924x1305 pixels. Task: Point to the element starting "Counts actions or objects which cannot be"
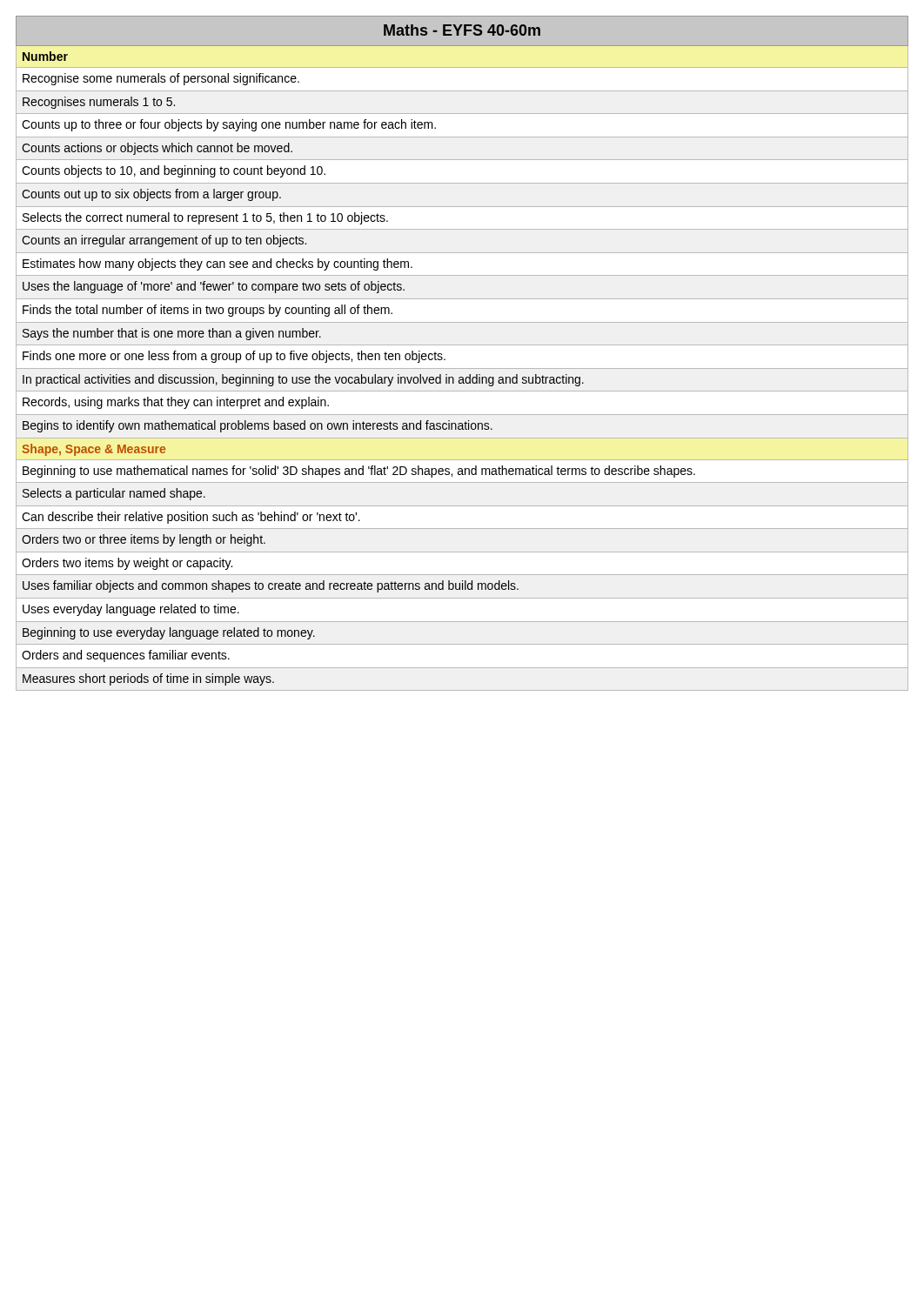click(157, 148)
